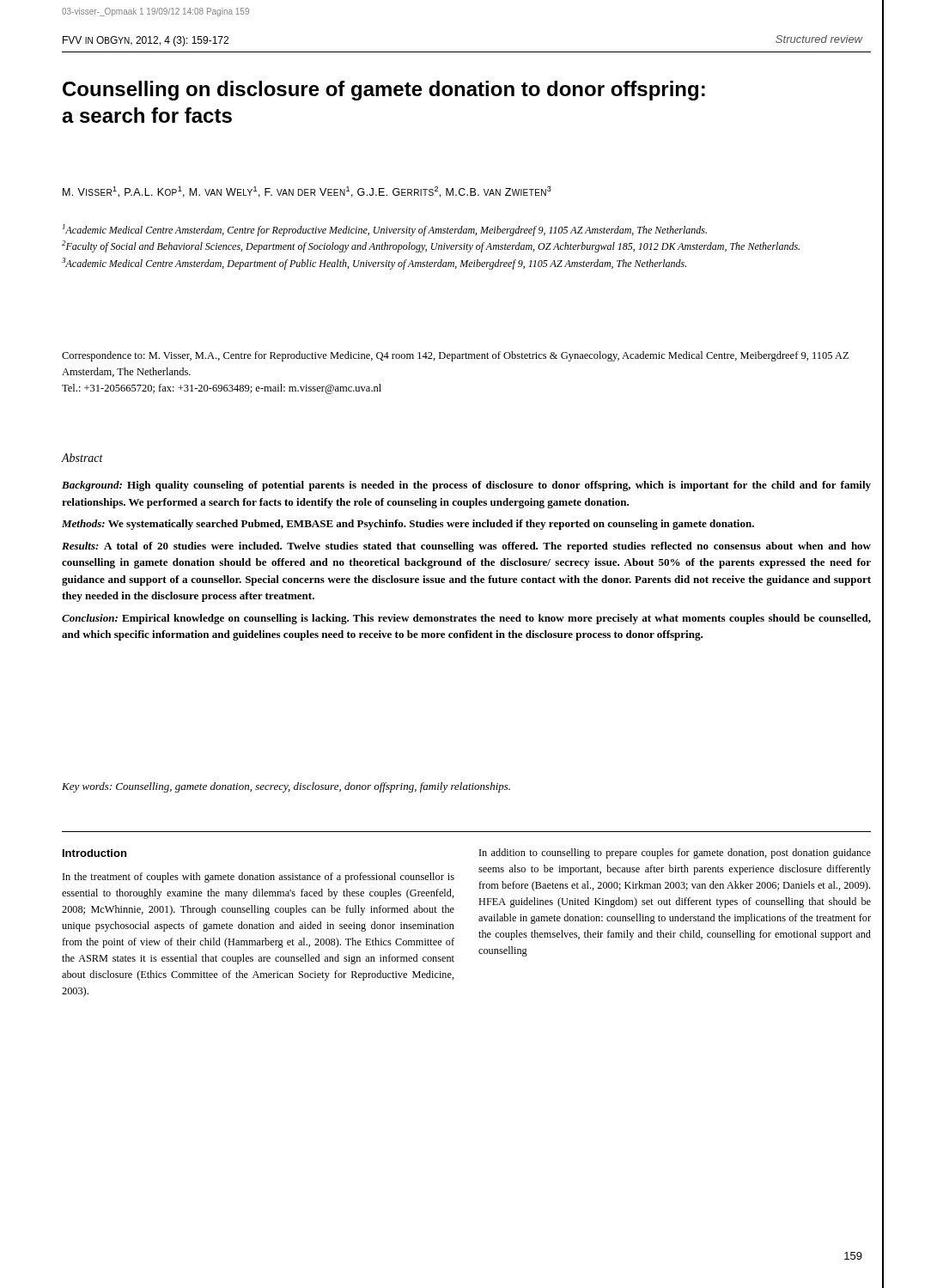Locate a footnote

pos(431,246)
